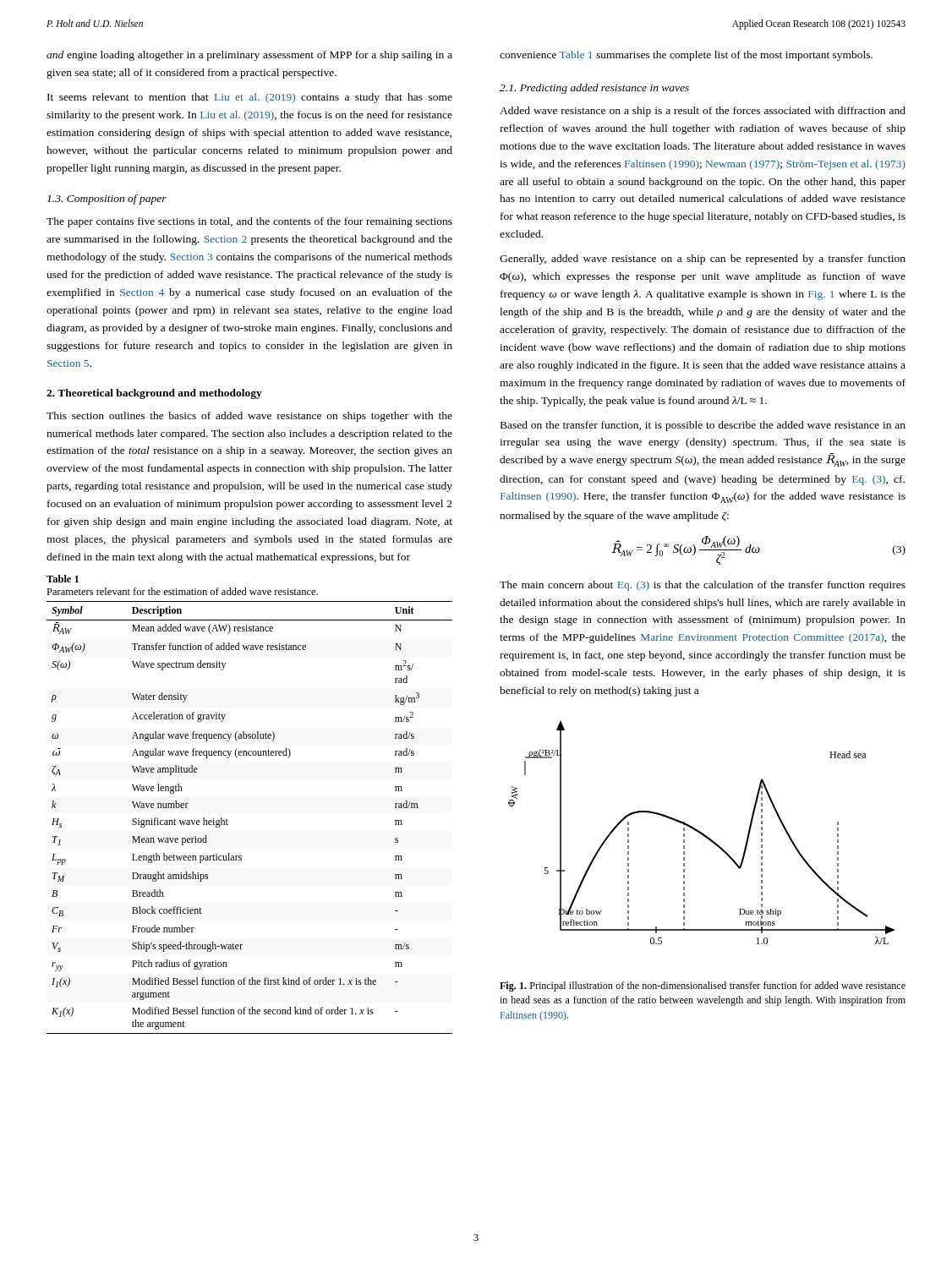
Task: Click on the table containing "L pp"
Action: pos(249,817)
